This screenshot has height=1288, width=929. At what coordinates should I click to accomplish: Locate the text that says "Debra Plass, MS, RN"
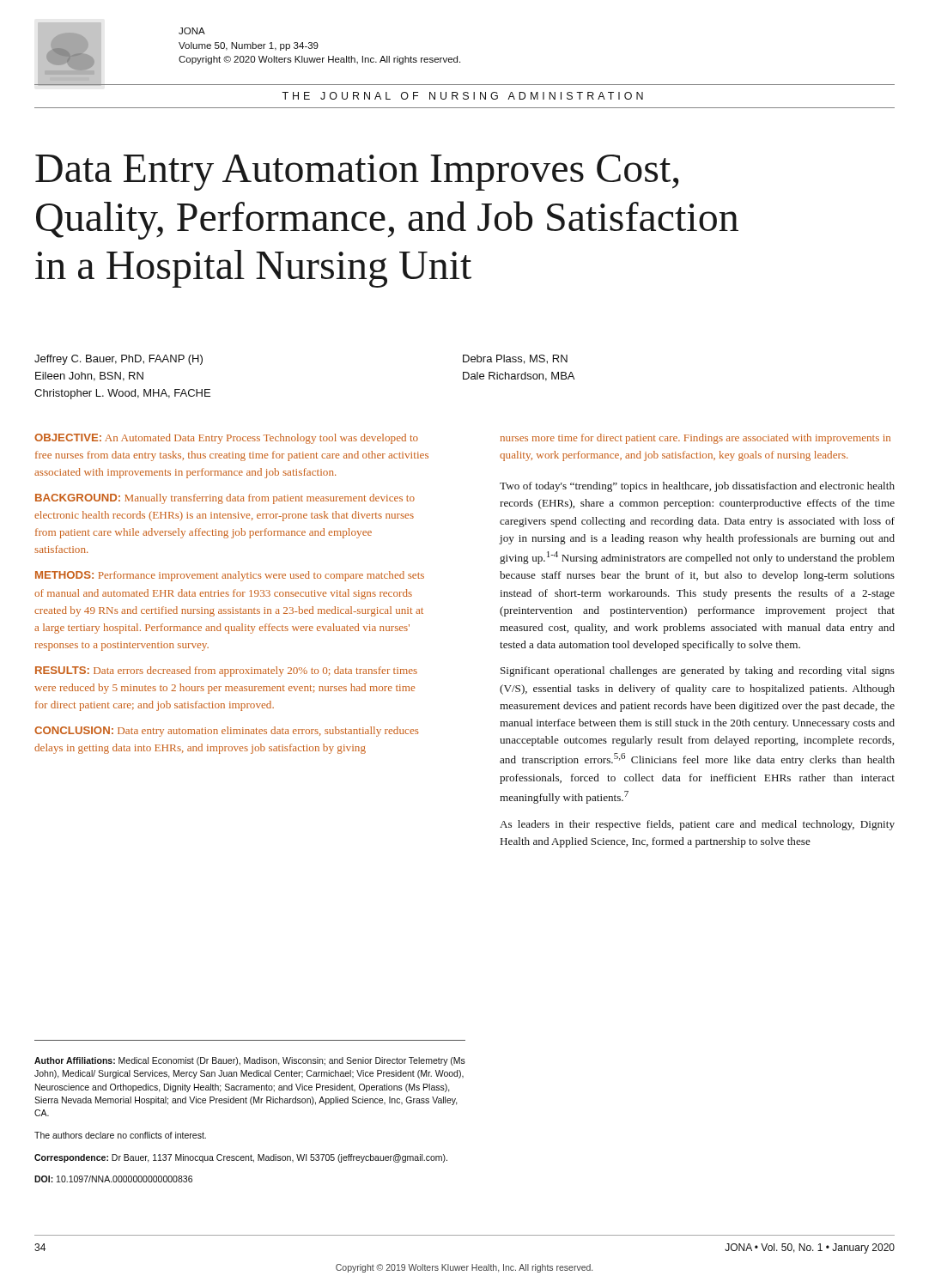(x=515, y=358)
